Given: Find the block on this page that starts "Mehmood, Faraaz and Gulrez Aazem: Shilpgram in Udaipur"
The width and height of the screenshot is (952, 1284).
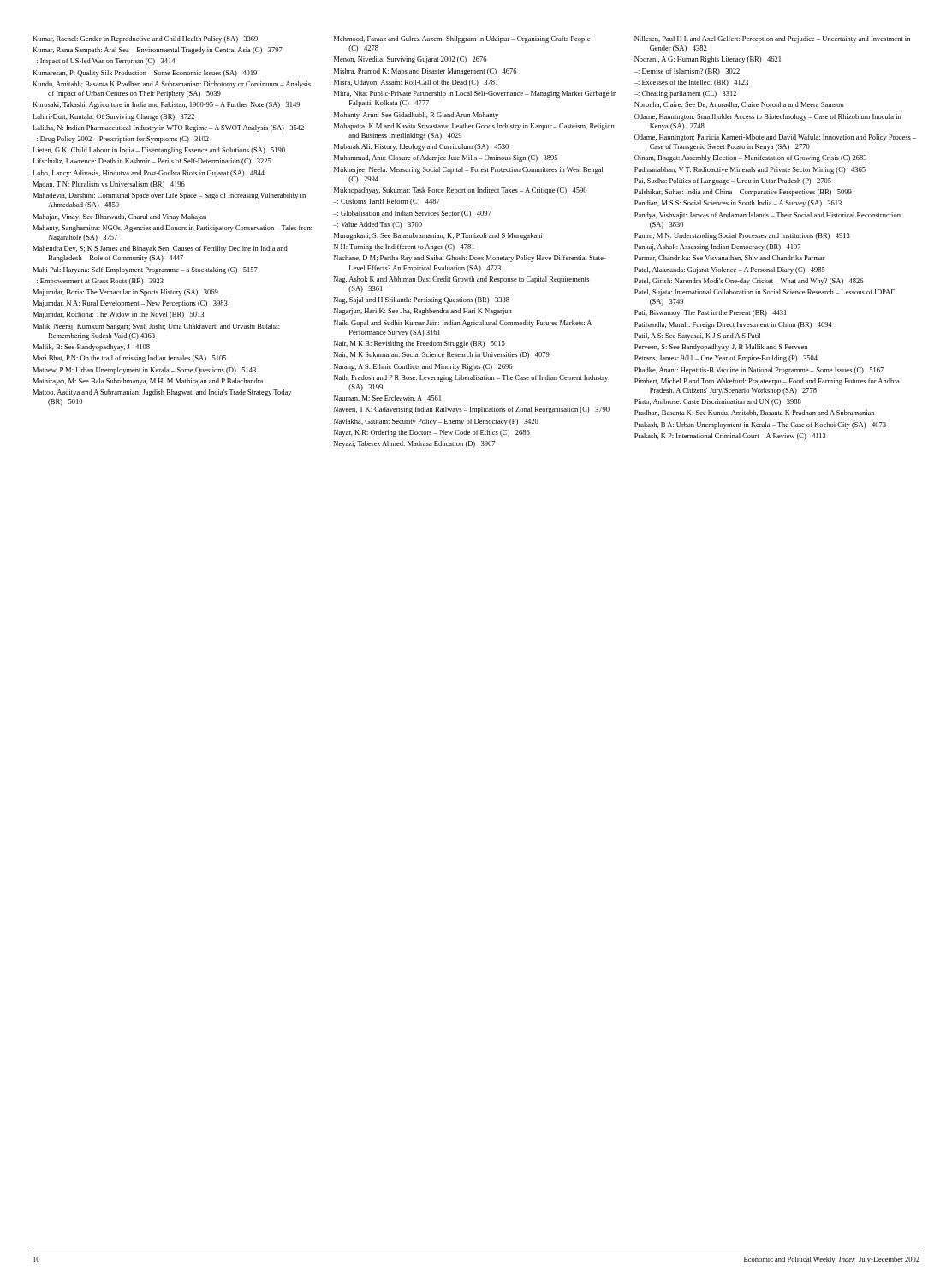Looking at the screenshot, I should pyautogui.click(x=462, y=43).
